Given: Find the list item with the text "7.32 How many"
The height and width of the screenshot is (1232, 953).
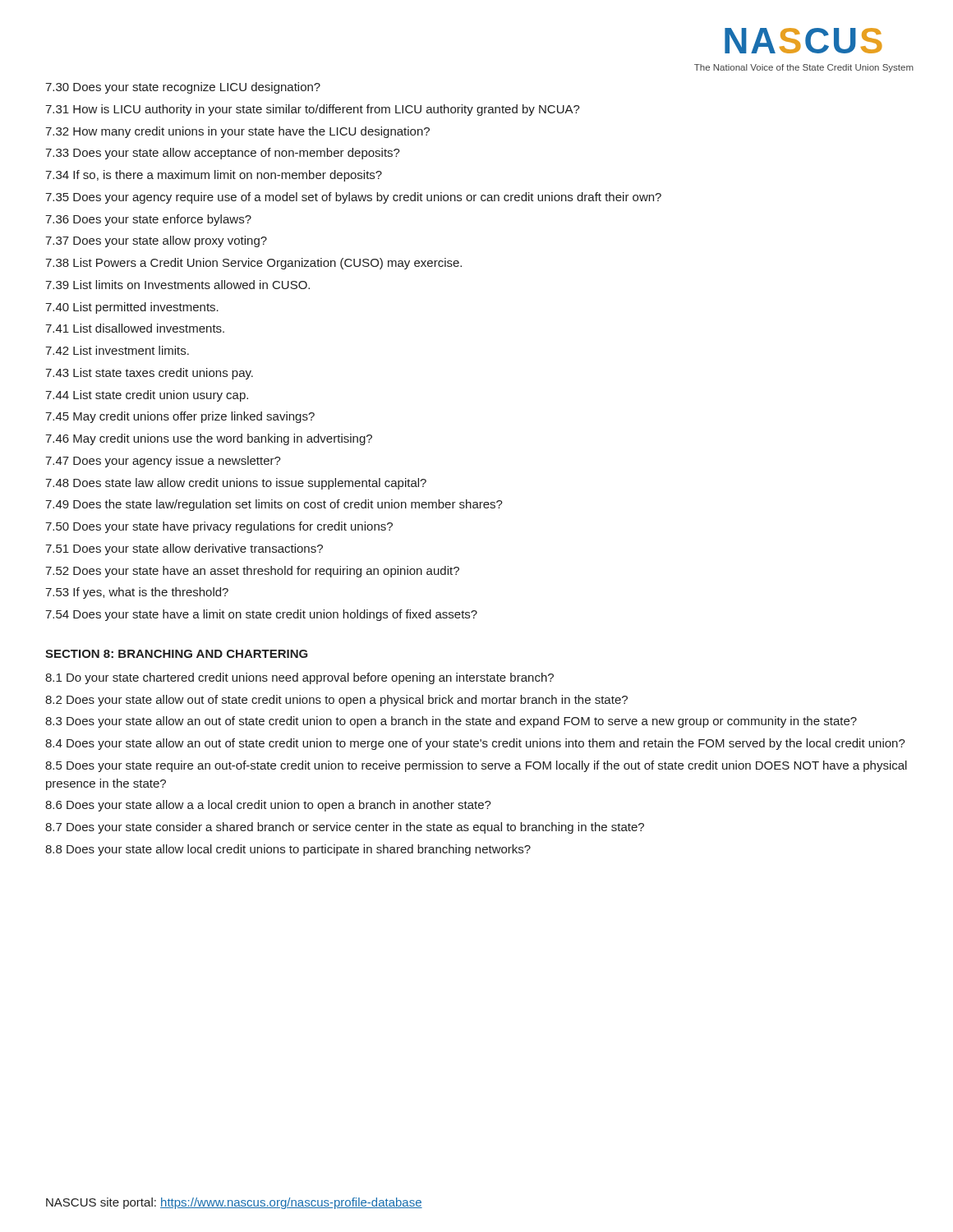Looking at the screenshot, I should [x=238, y=131].
